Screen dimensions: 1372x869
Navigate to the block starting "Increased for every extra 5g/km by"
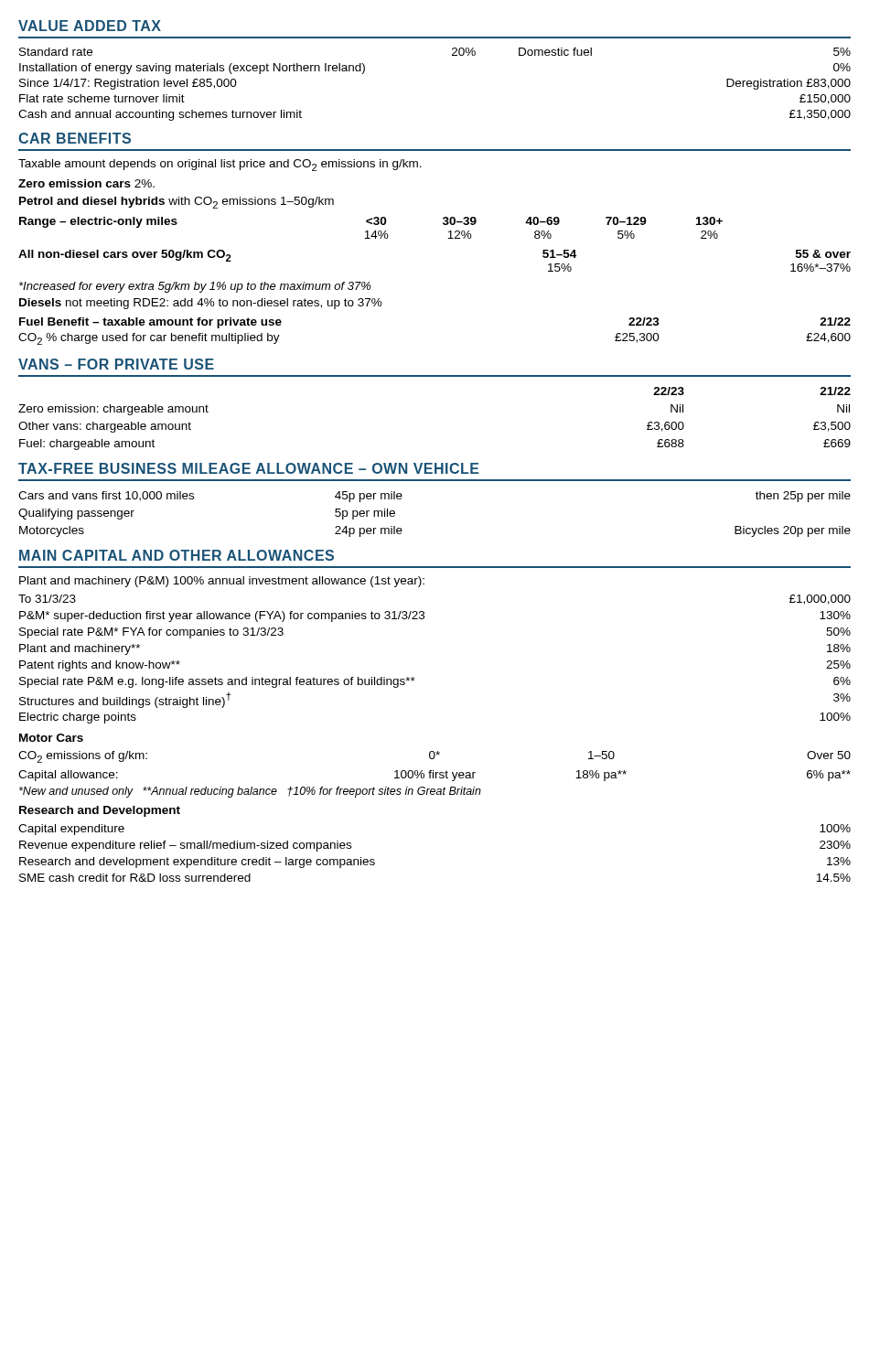pyautogui.click(x=195, y=286)
